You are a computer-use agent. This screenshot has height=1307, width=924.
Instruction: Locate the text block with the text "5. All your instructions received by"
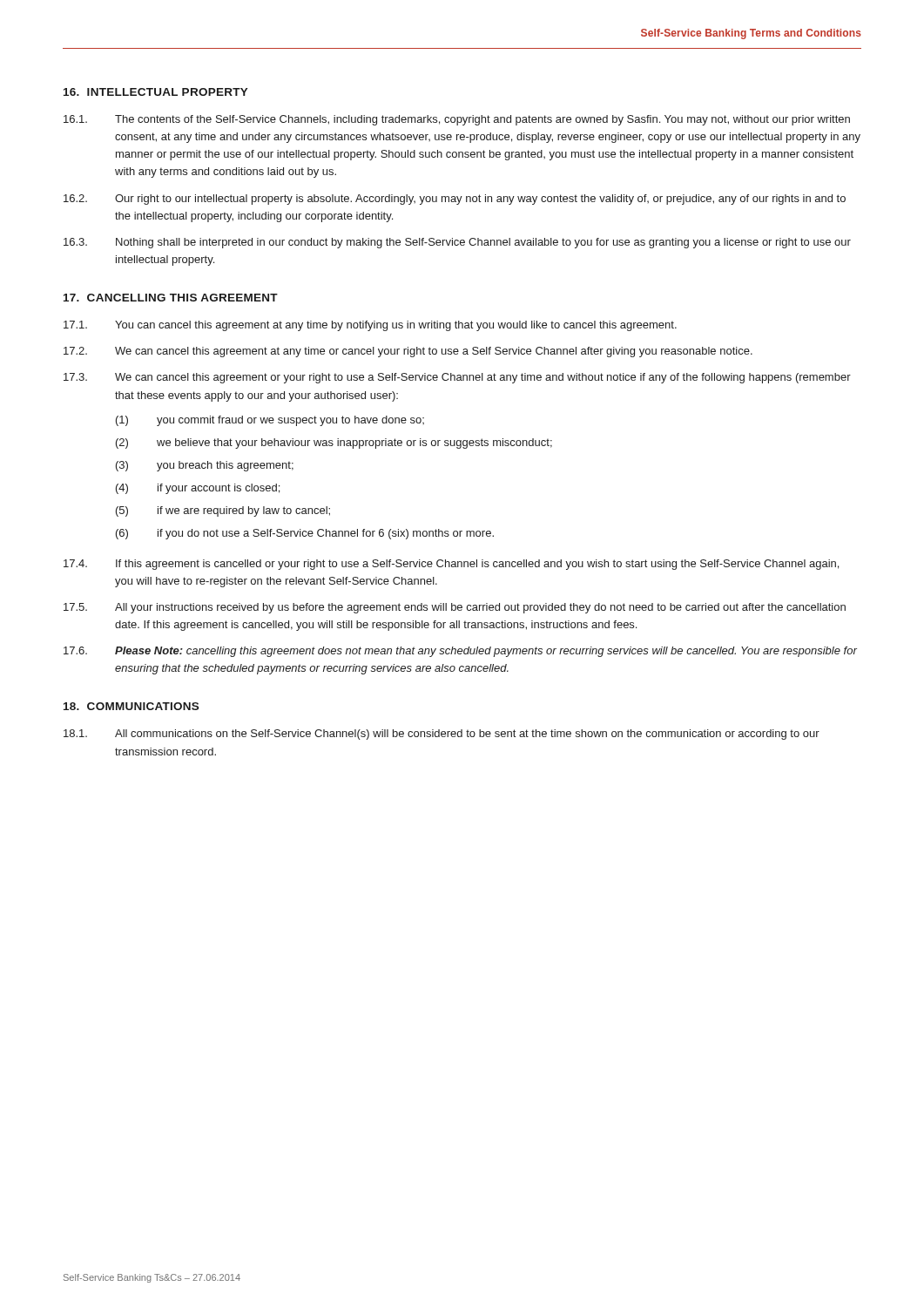[462, 616]
